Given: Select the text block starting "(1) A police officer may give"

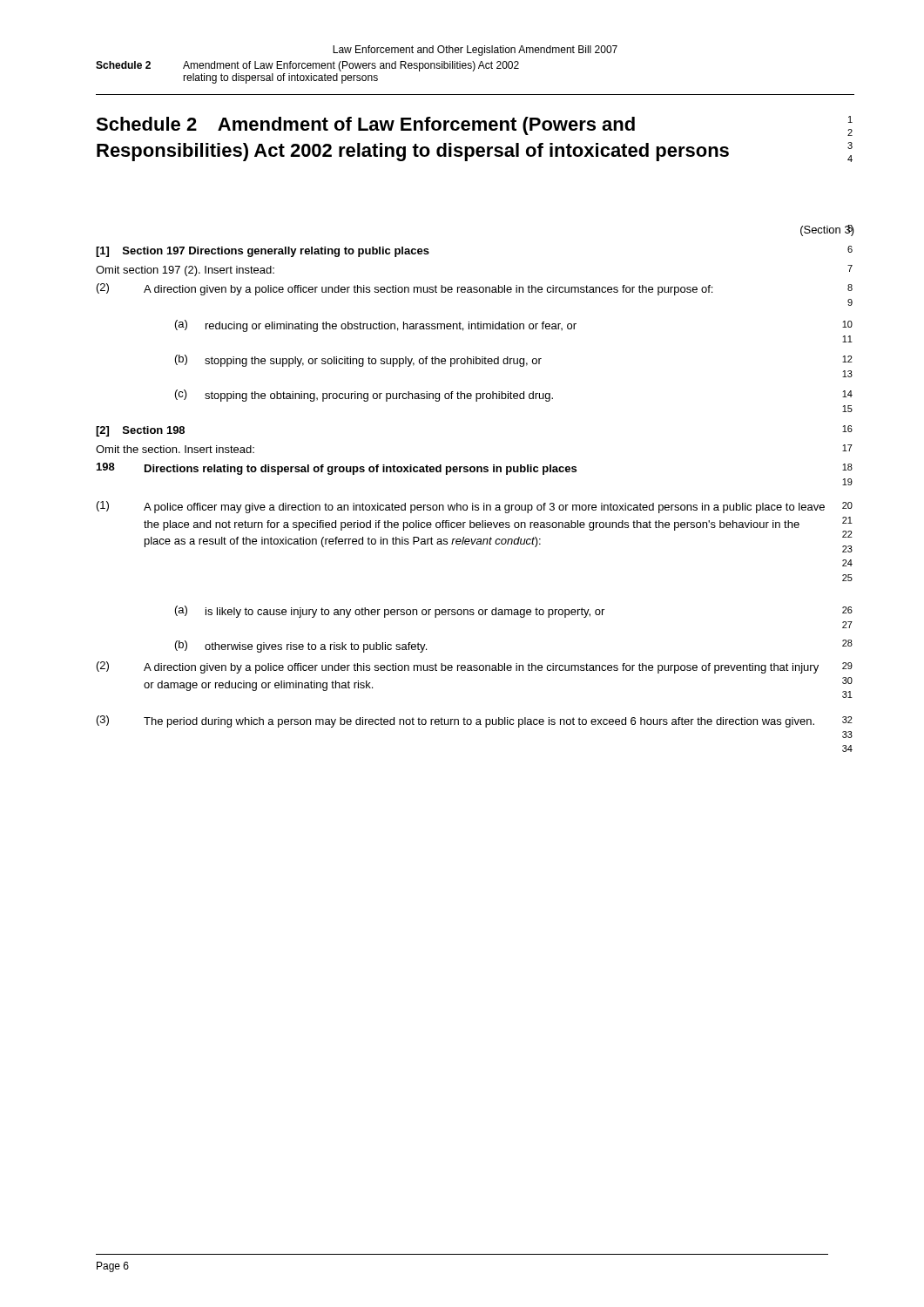Looking at the screenshot, I should (462, 524).
